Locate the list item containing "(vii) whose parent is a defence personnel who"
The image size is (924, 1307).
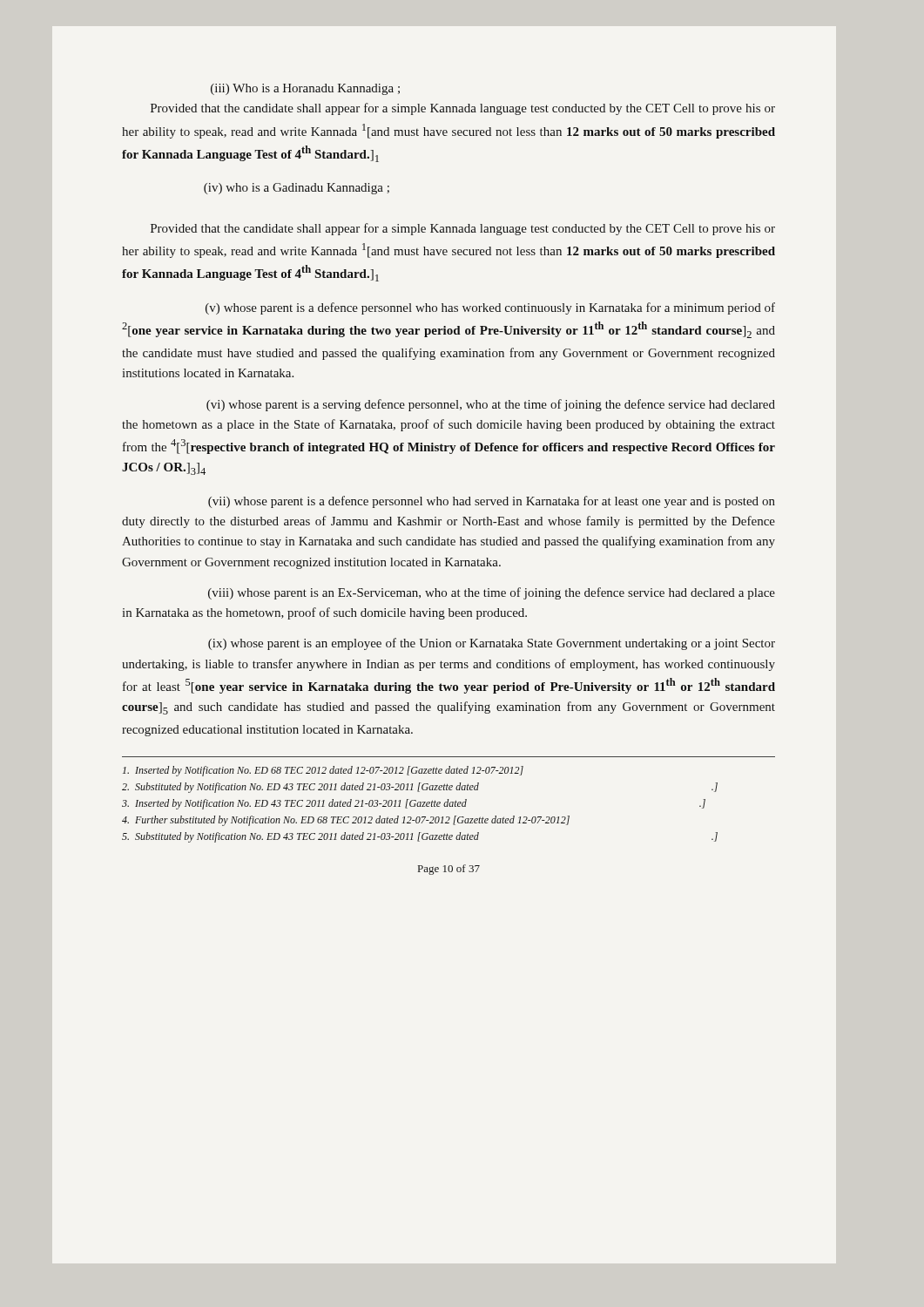[x=449, y=531]
